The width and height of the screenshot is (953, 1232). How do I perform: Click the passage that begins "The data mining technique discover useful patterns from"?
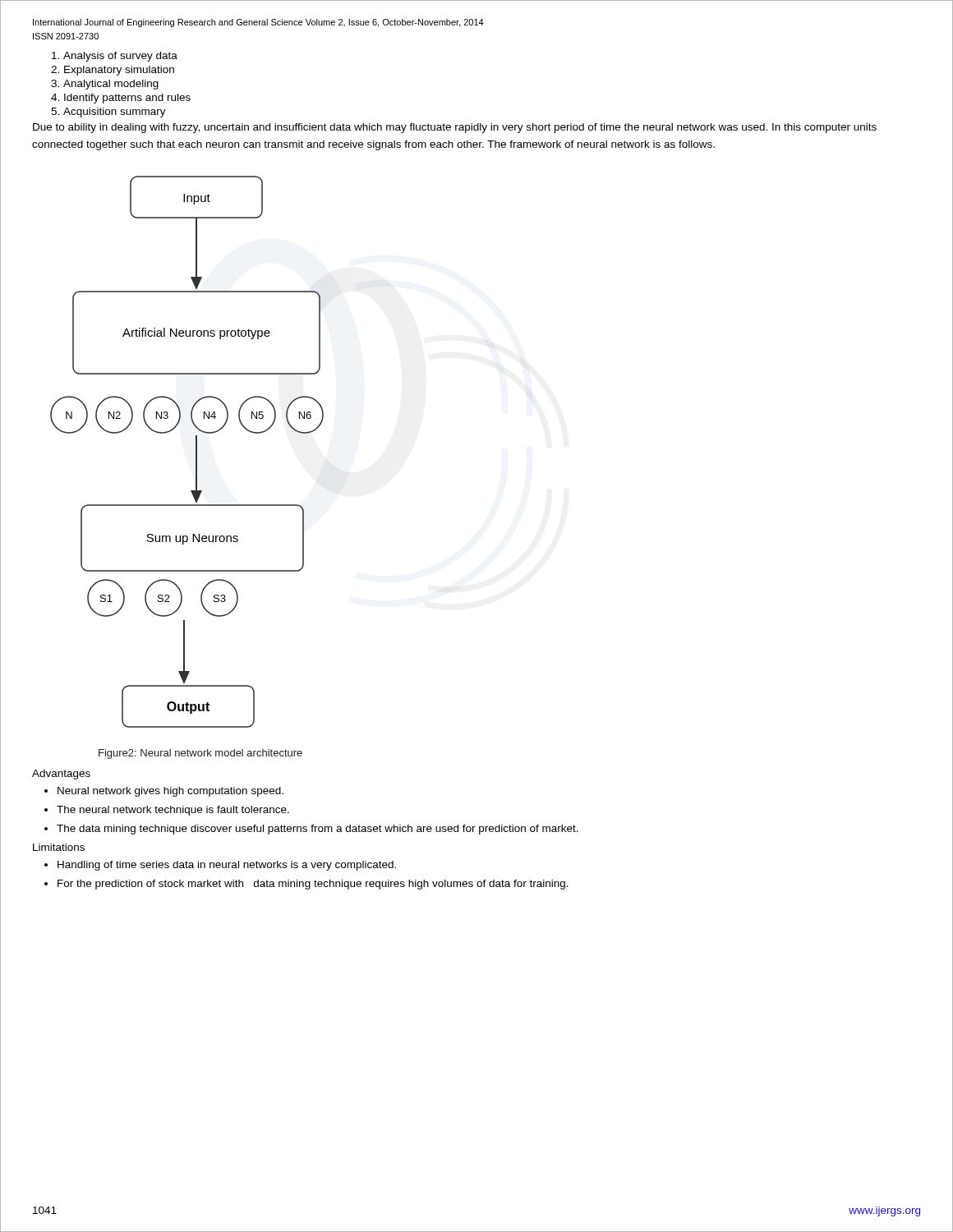click(318, 829)
